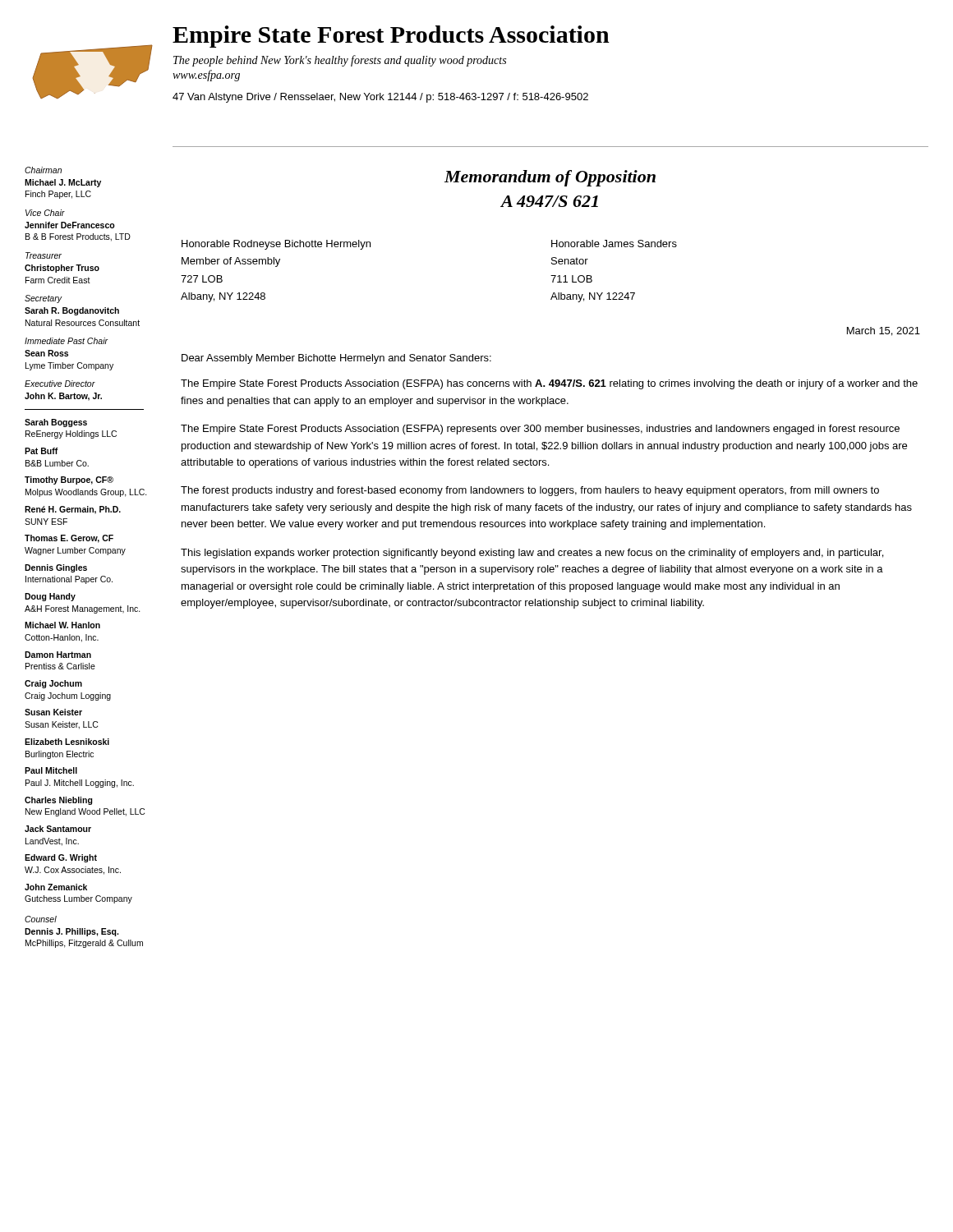Point to the text block starting "Jack Santamour LandVest, Inc."
The image size is (953, 1232).
[58, 835]
